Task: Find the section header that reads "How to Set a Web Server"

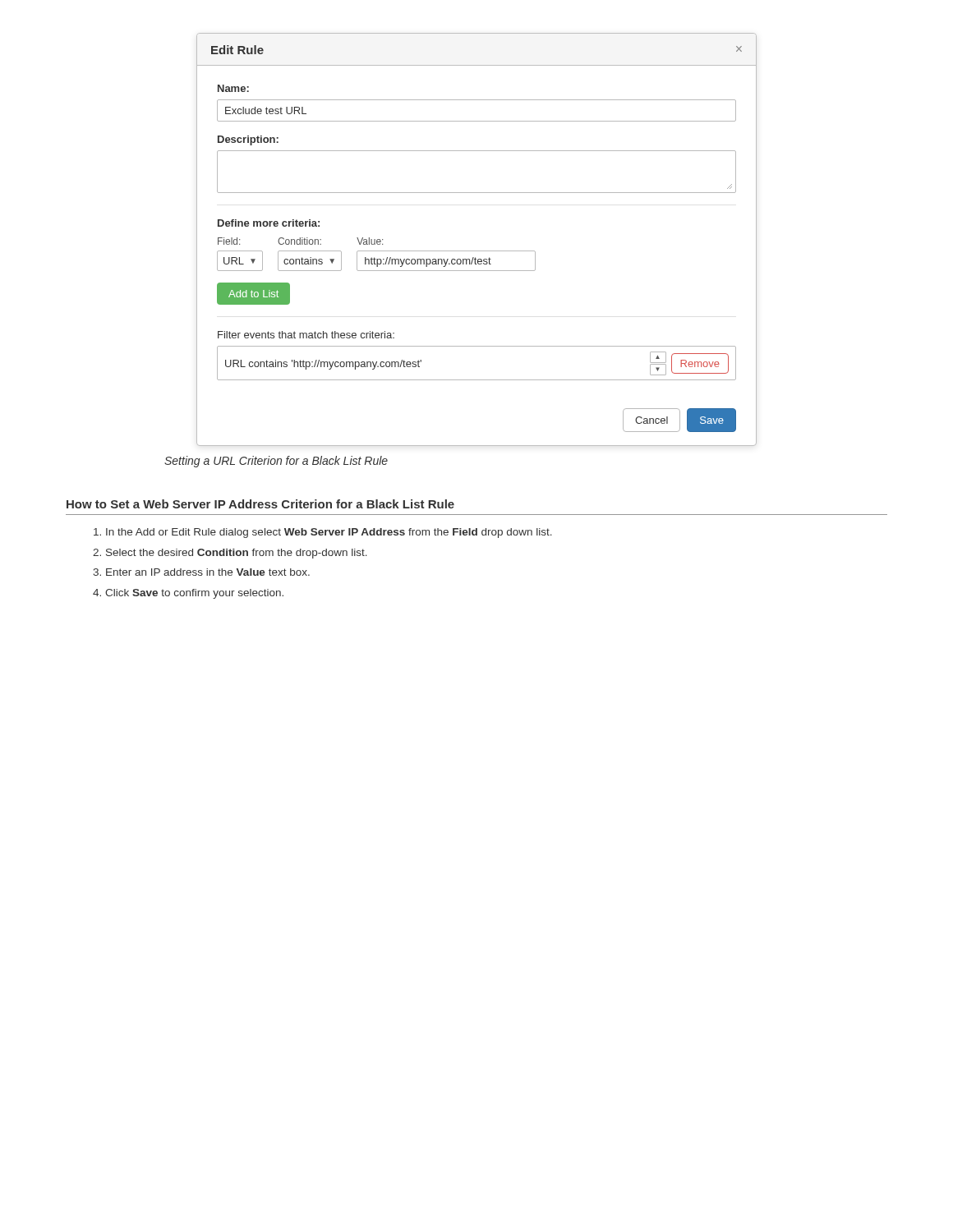Action: pos(260,504)
